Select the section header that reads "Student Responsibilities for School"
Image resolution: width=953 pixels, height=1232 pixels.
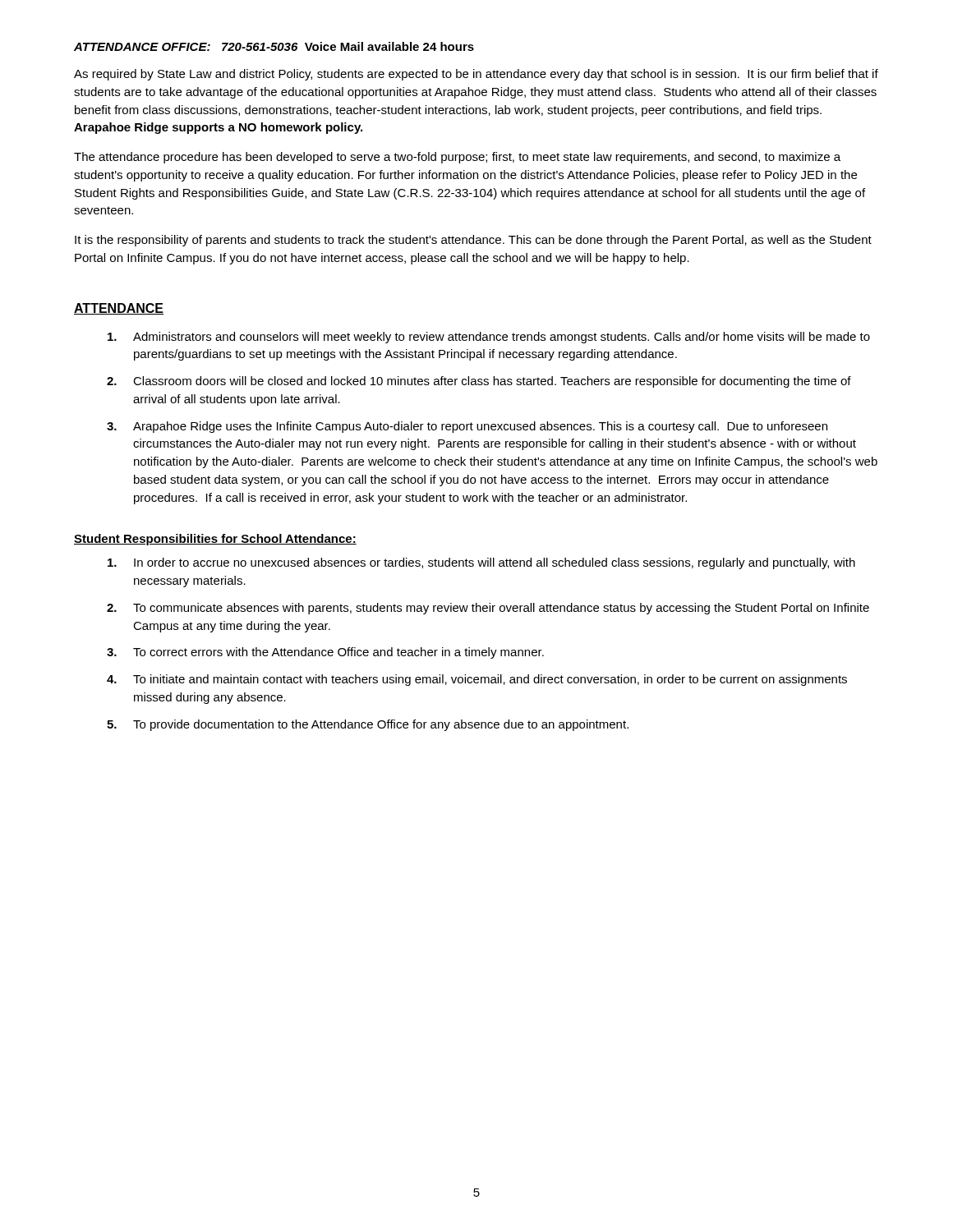coord(215,539)
